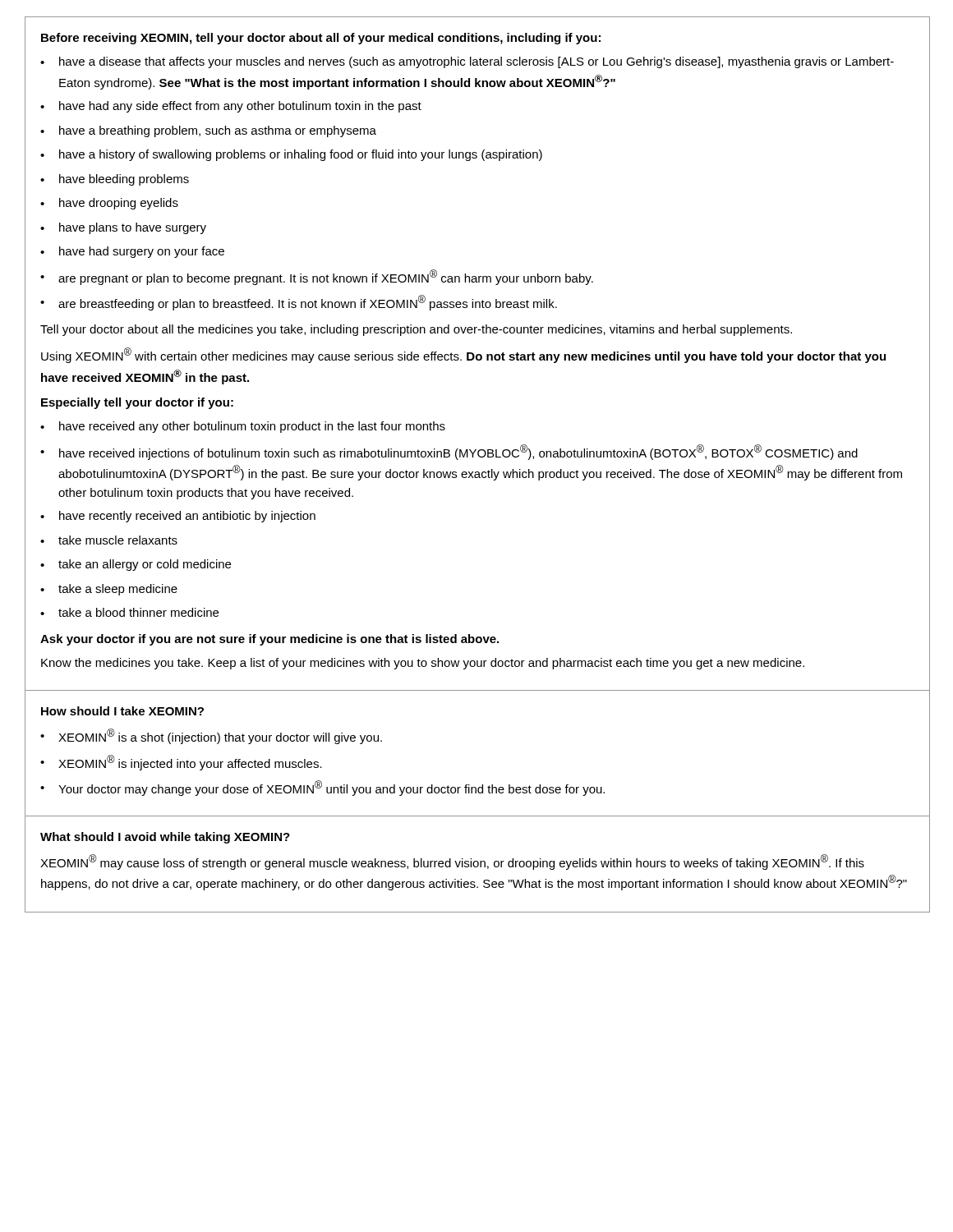Point to "• take muscle relaxants"
Screen dimensions: 1232x953
tap(109, 540)
